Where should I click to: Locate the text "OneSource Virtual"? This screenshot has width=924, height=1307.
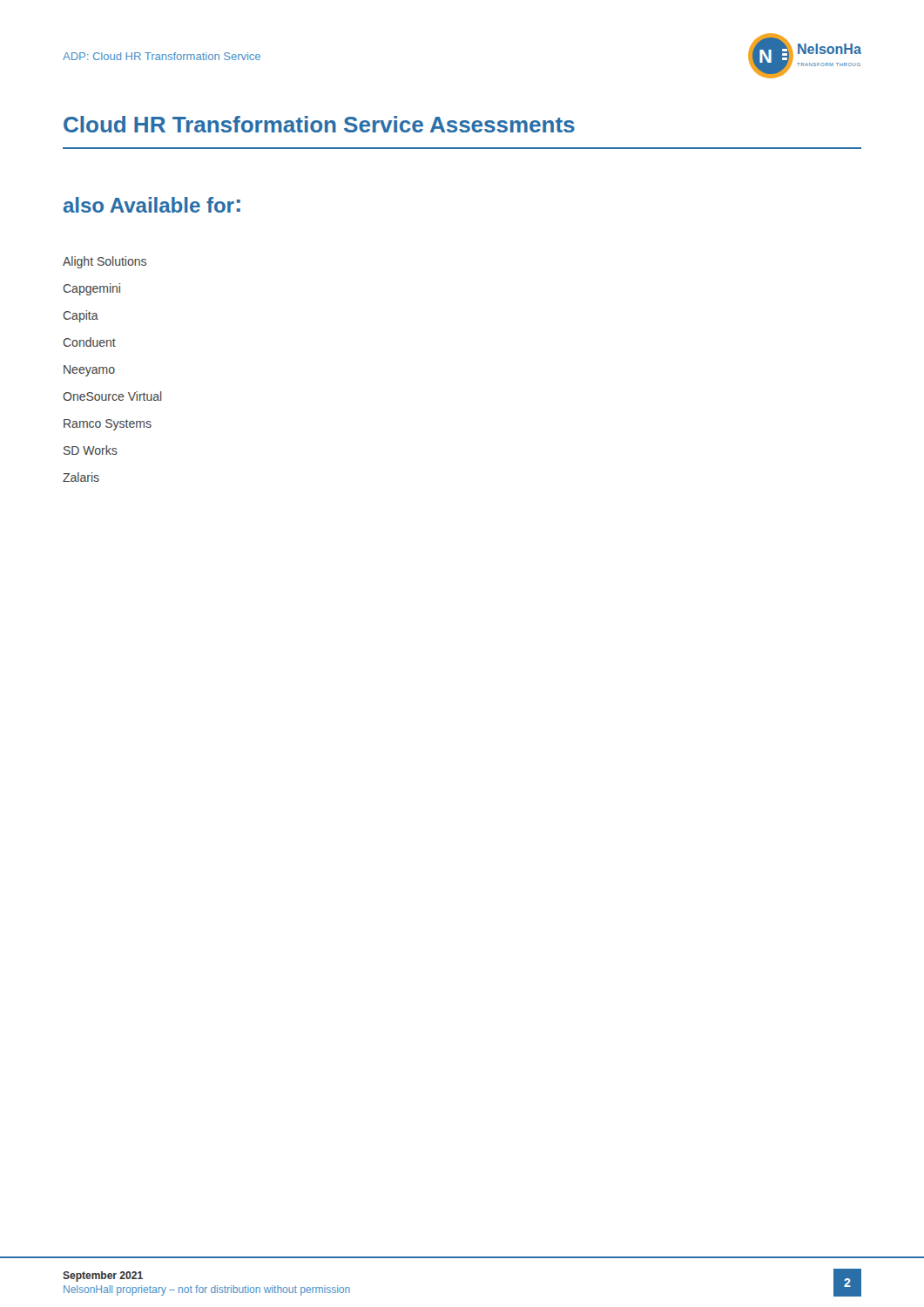pos(112,396)
